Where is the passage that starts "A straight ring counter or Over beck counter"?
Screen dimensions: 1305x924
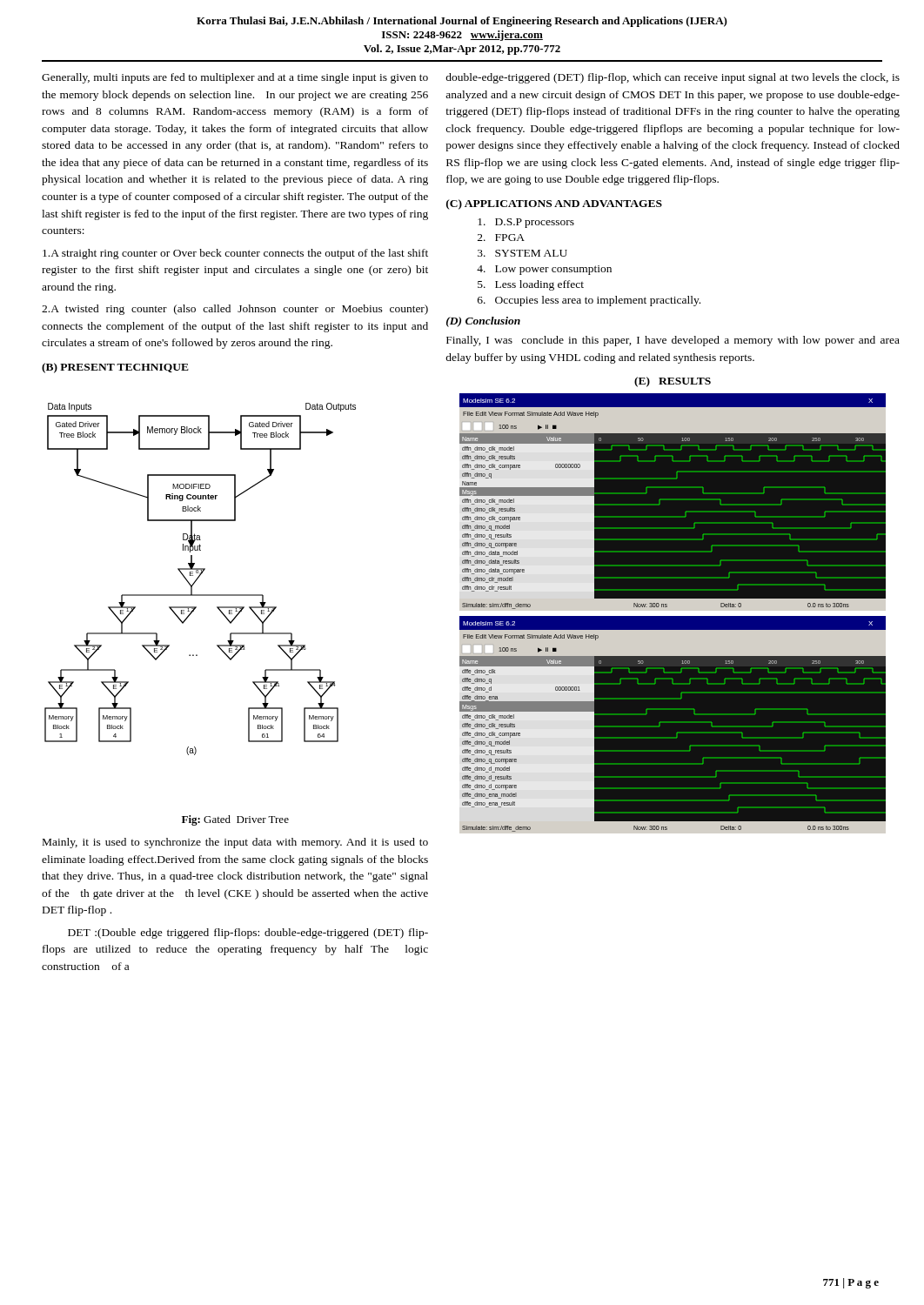[235, 270]
